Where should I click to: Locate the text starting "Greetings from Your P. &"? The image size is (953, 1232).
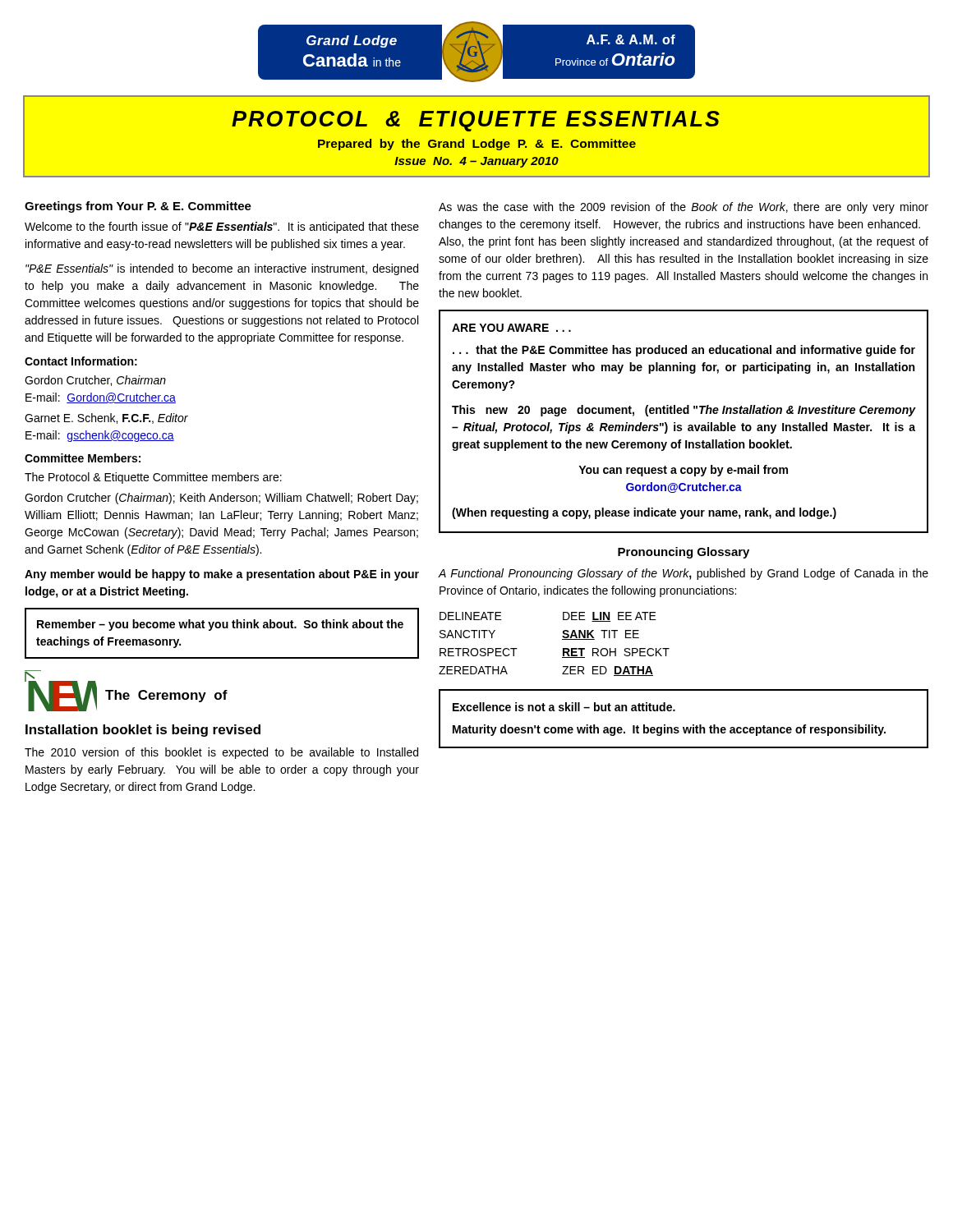point(138,206)
